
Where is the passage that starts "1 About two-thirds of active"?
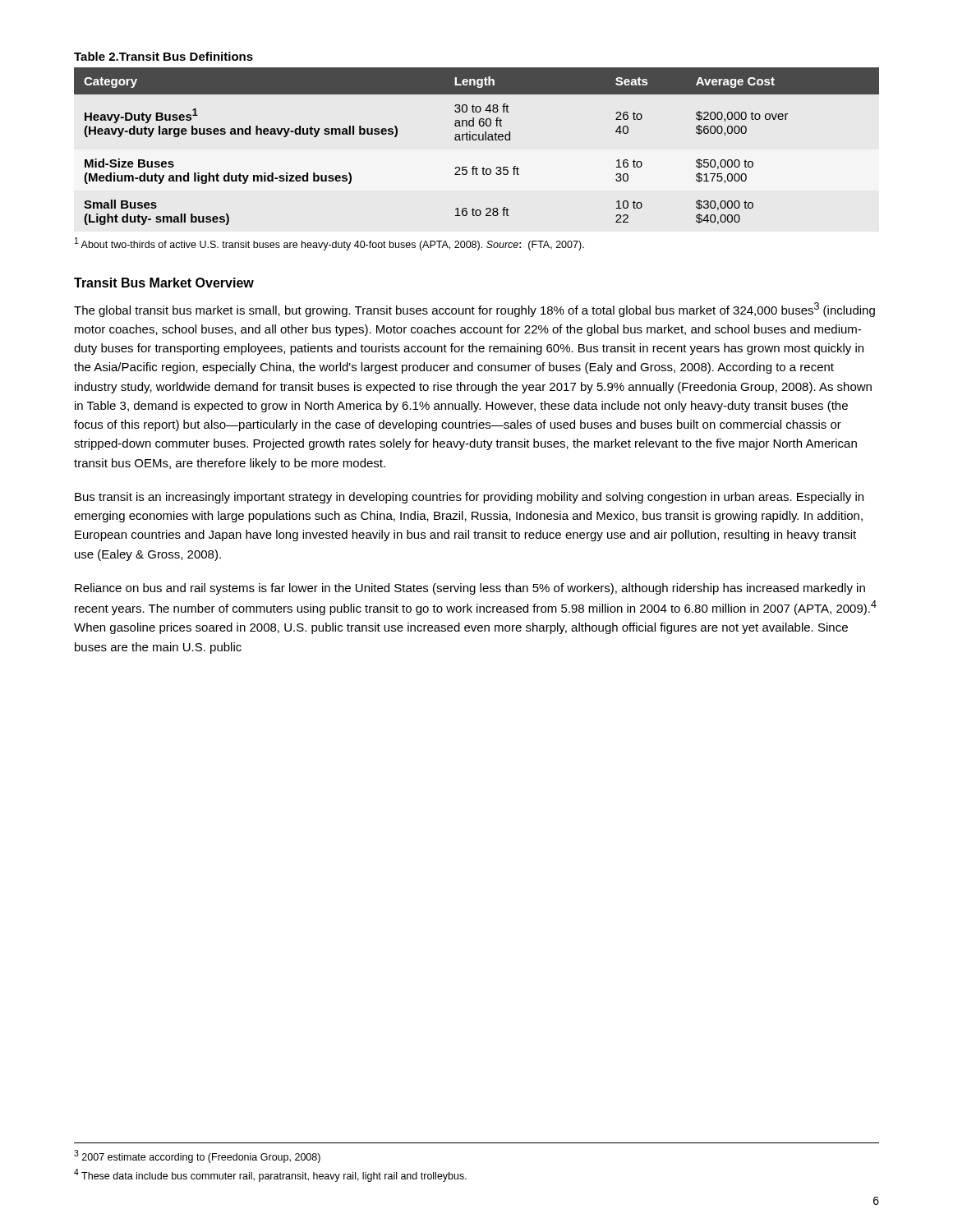click(x=329, y=244)
